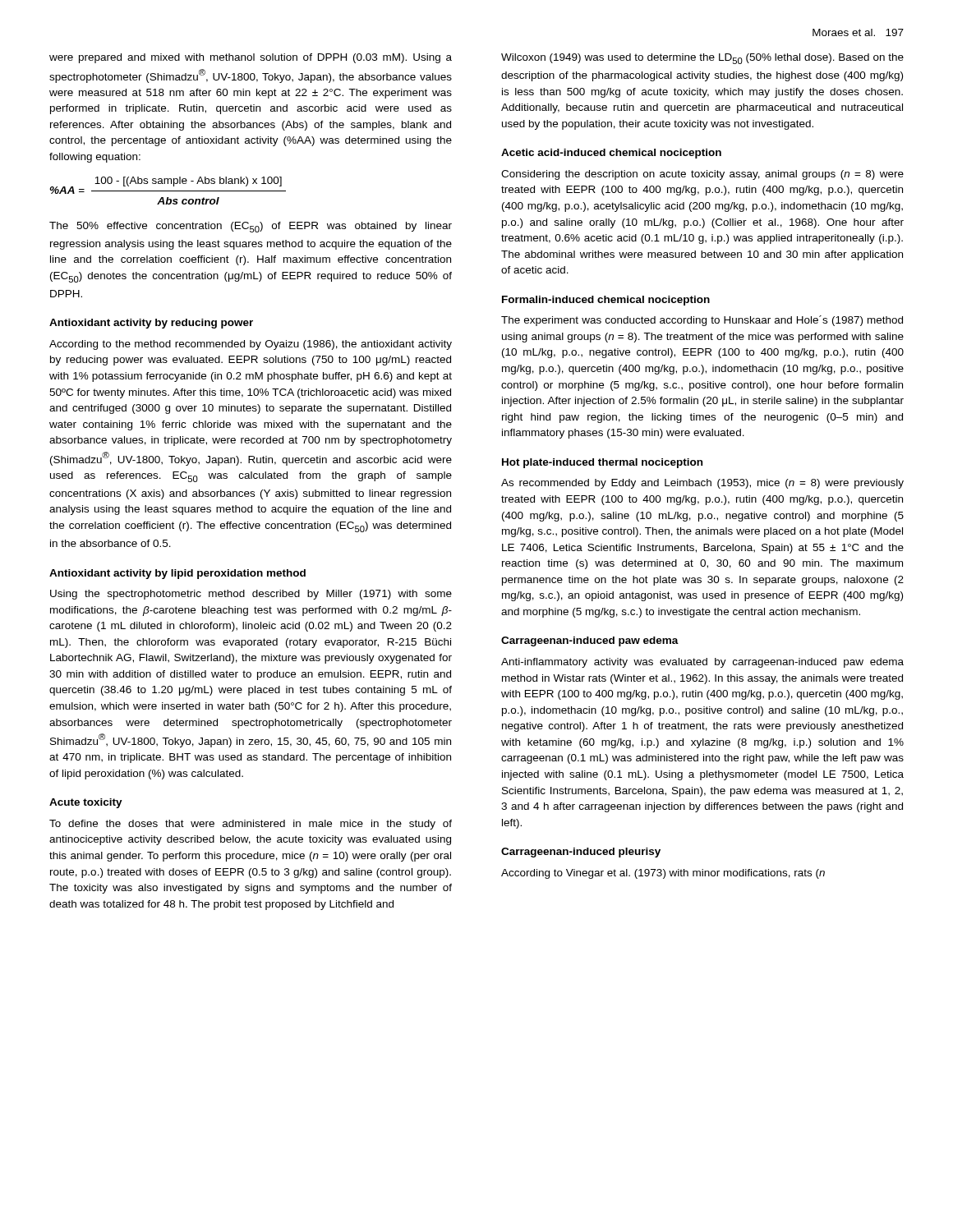
Task: Point to the block starting "Anti-inflammatory activity was evaluated by"
Action: point(702,742)
